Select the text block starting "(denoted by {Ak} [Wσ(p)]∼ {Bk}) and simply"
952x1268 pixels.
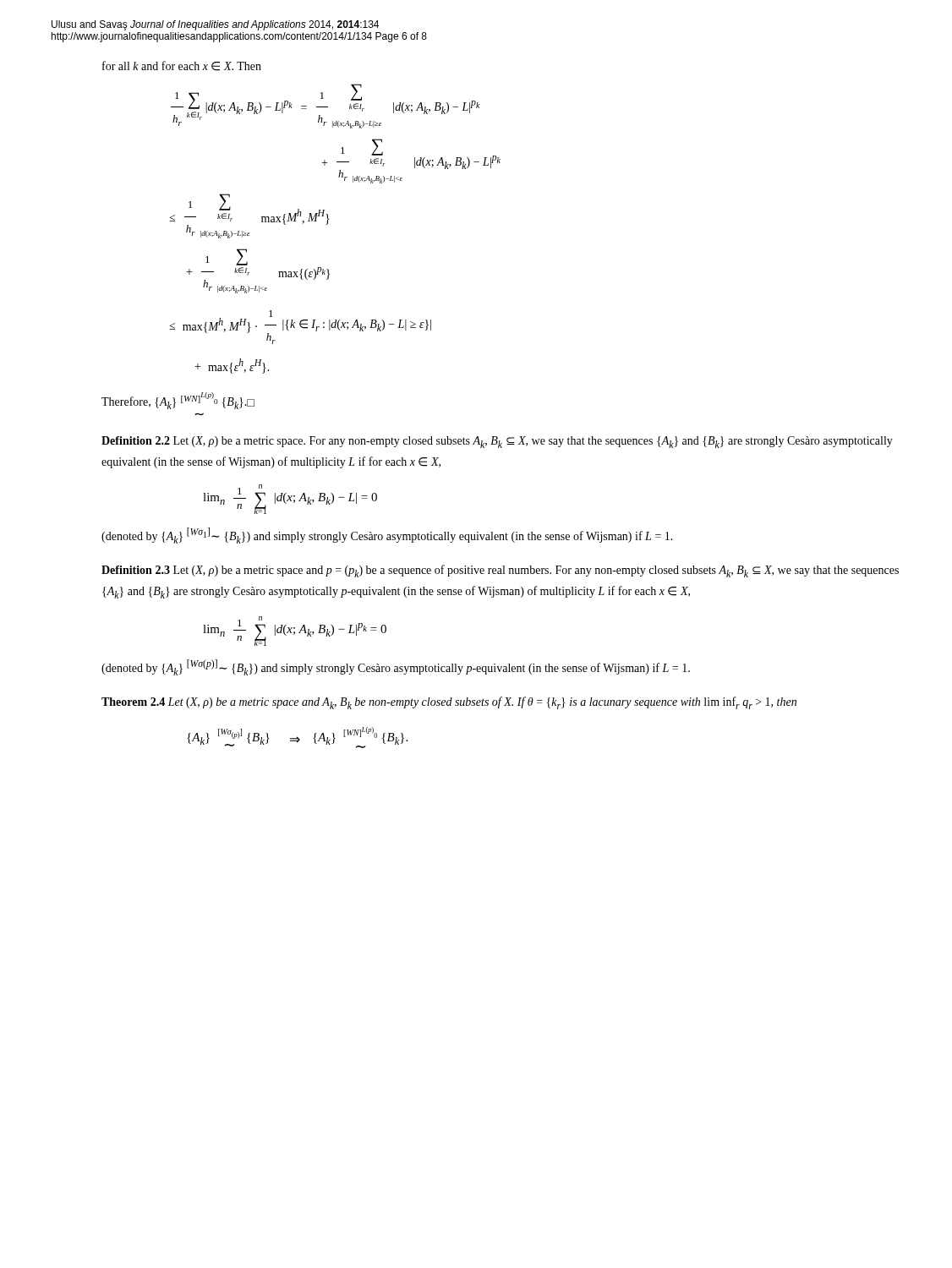396,668
